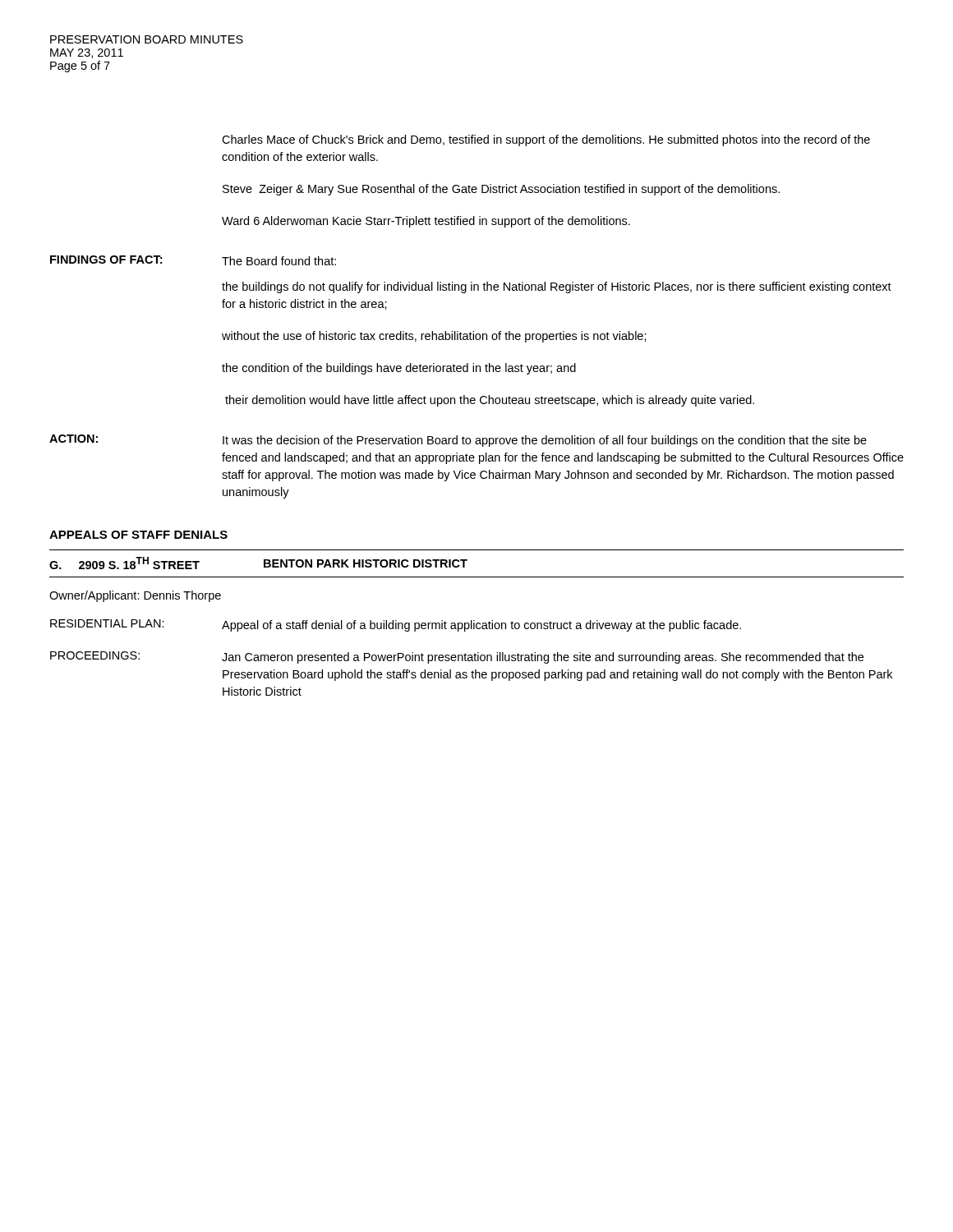953x1232 pixels.
Task: Click on the section header containing "APPEALS OF STAFF DENIALS"
Action: [138, 535]
